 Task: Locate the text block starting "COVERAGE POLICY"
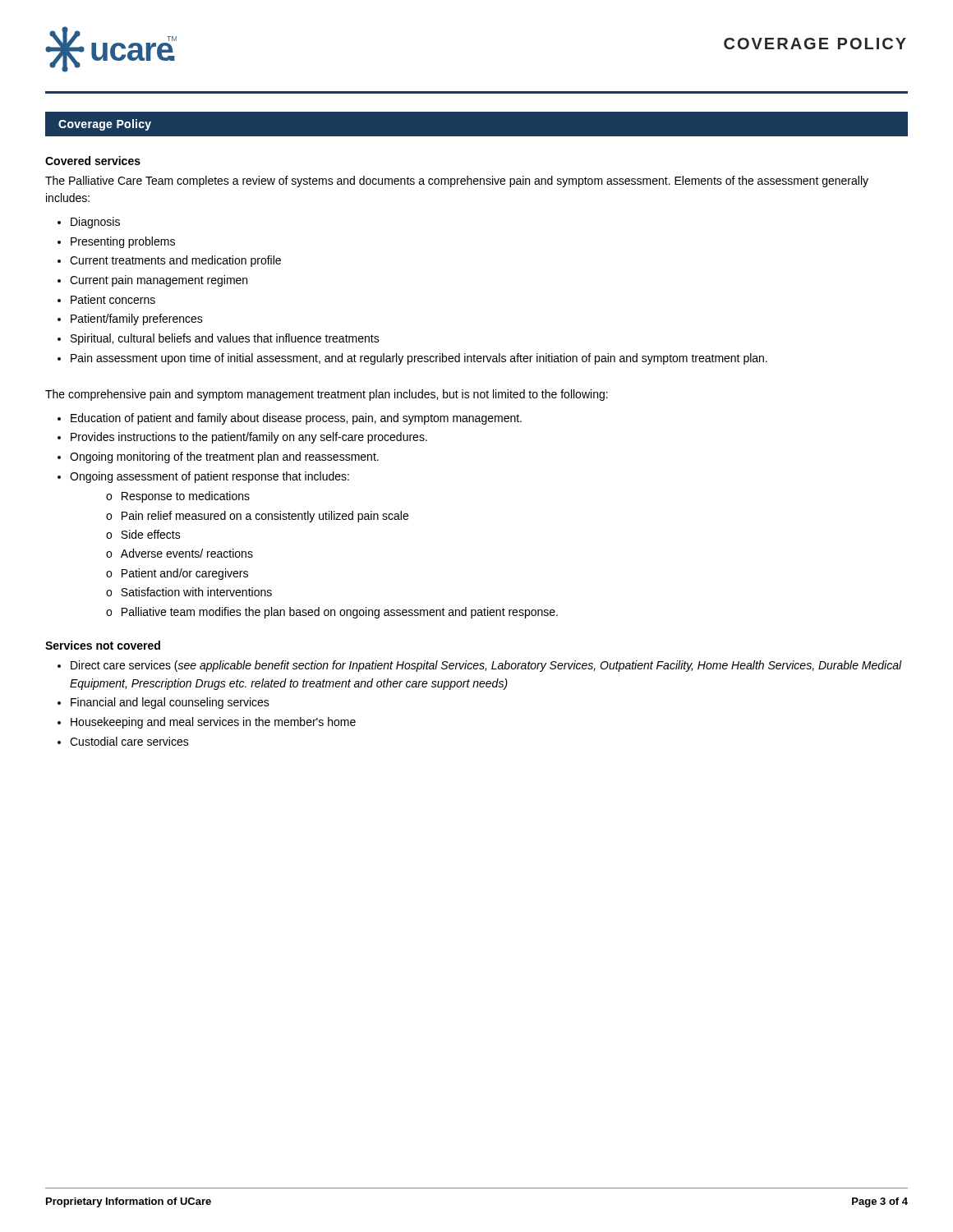pyautogui.click(x=816, y=44)
